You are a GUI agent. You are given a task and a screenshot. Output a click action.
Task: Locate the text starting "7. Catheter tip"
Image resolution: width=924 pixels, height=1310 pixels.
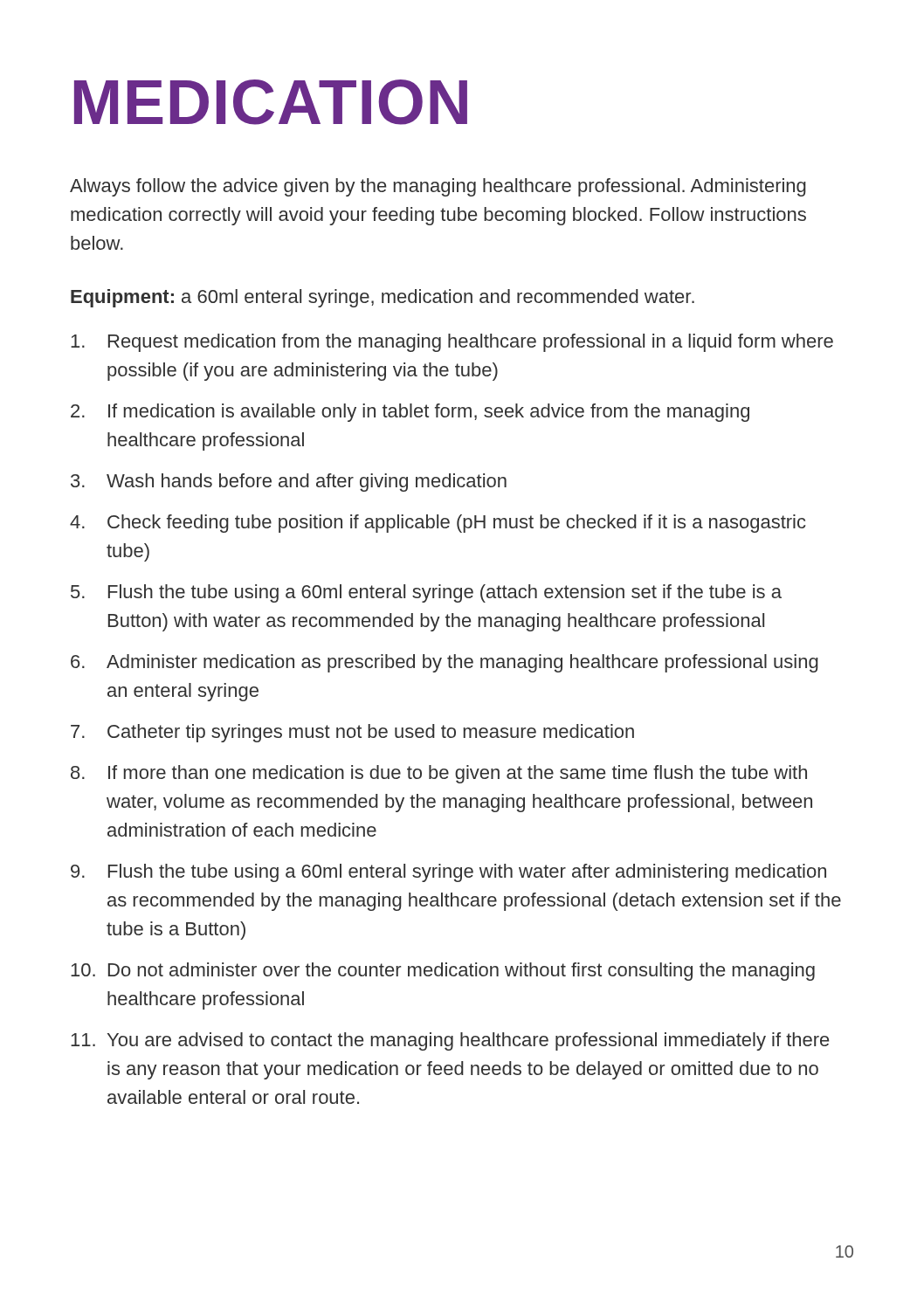(x=458, y=731)
